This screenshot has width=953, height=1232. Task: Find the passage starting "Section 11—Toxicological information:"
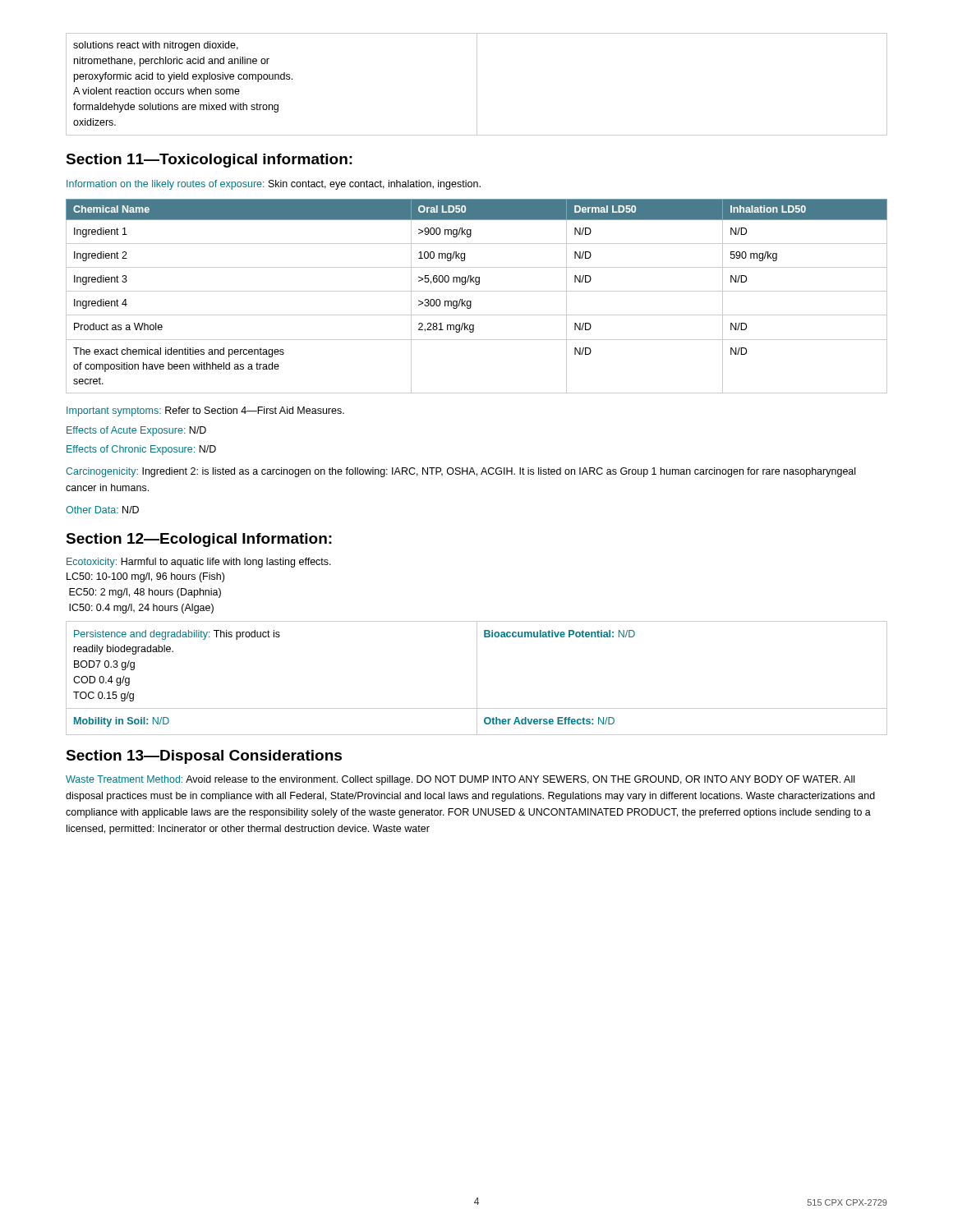[210, 159]
